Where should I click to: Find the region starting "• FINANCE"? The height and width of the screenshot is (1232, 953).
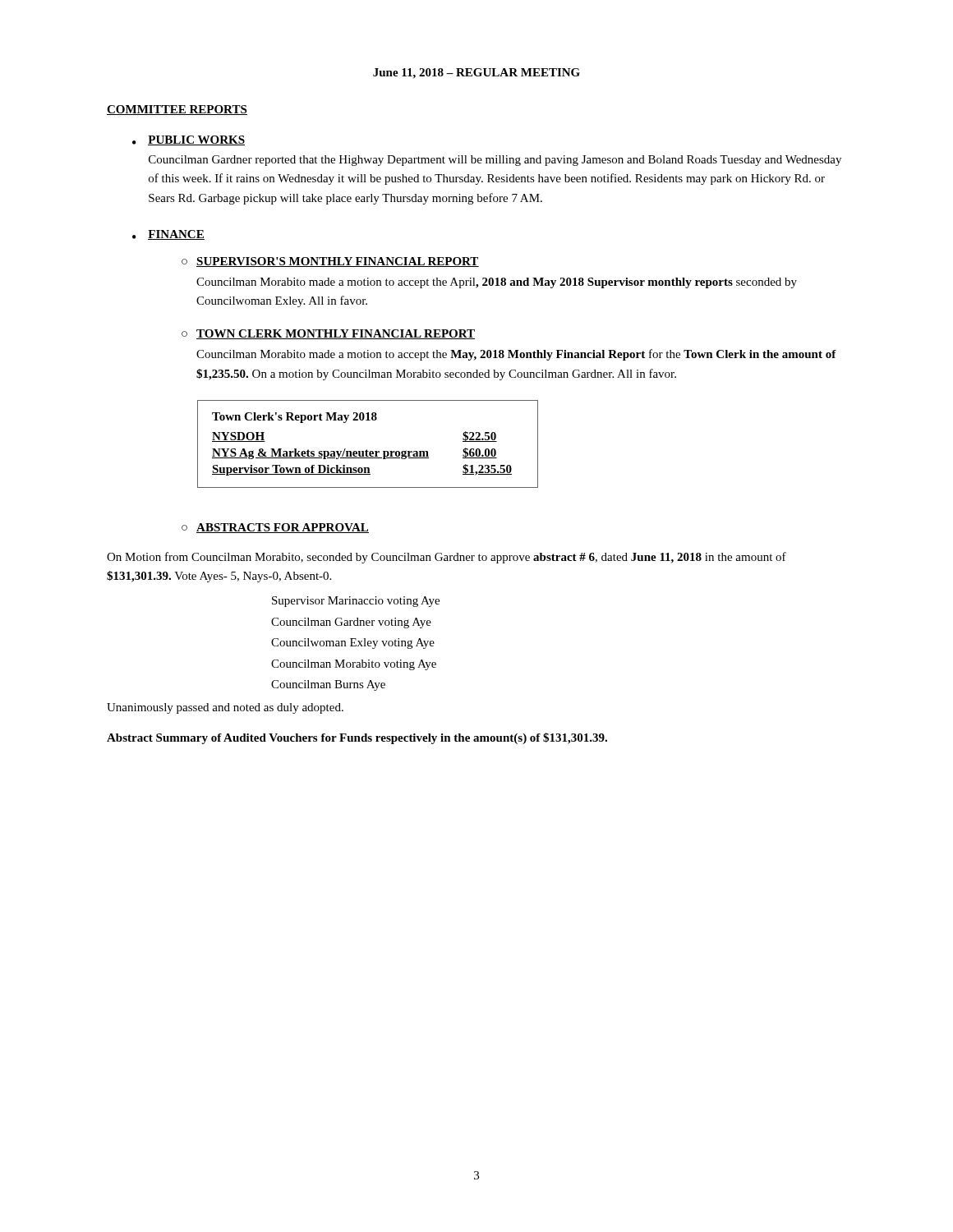pyautogui.click(x=168, y=237)
